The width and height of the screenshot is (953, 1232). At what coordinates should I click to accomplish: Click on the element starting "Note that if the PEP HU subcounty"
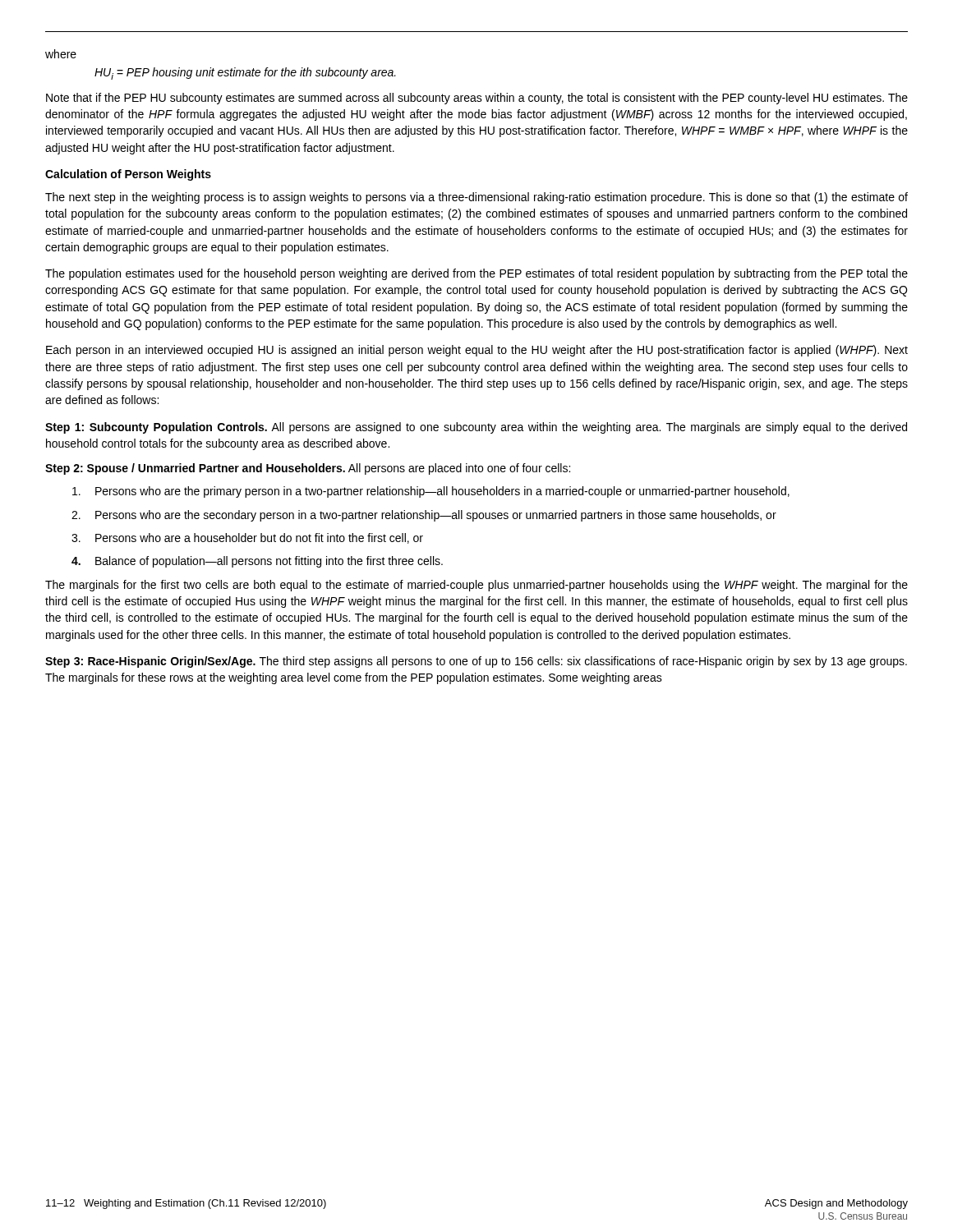(476, 123)
